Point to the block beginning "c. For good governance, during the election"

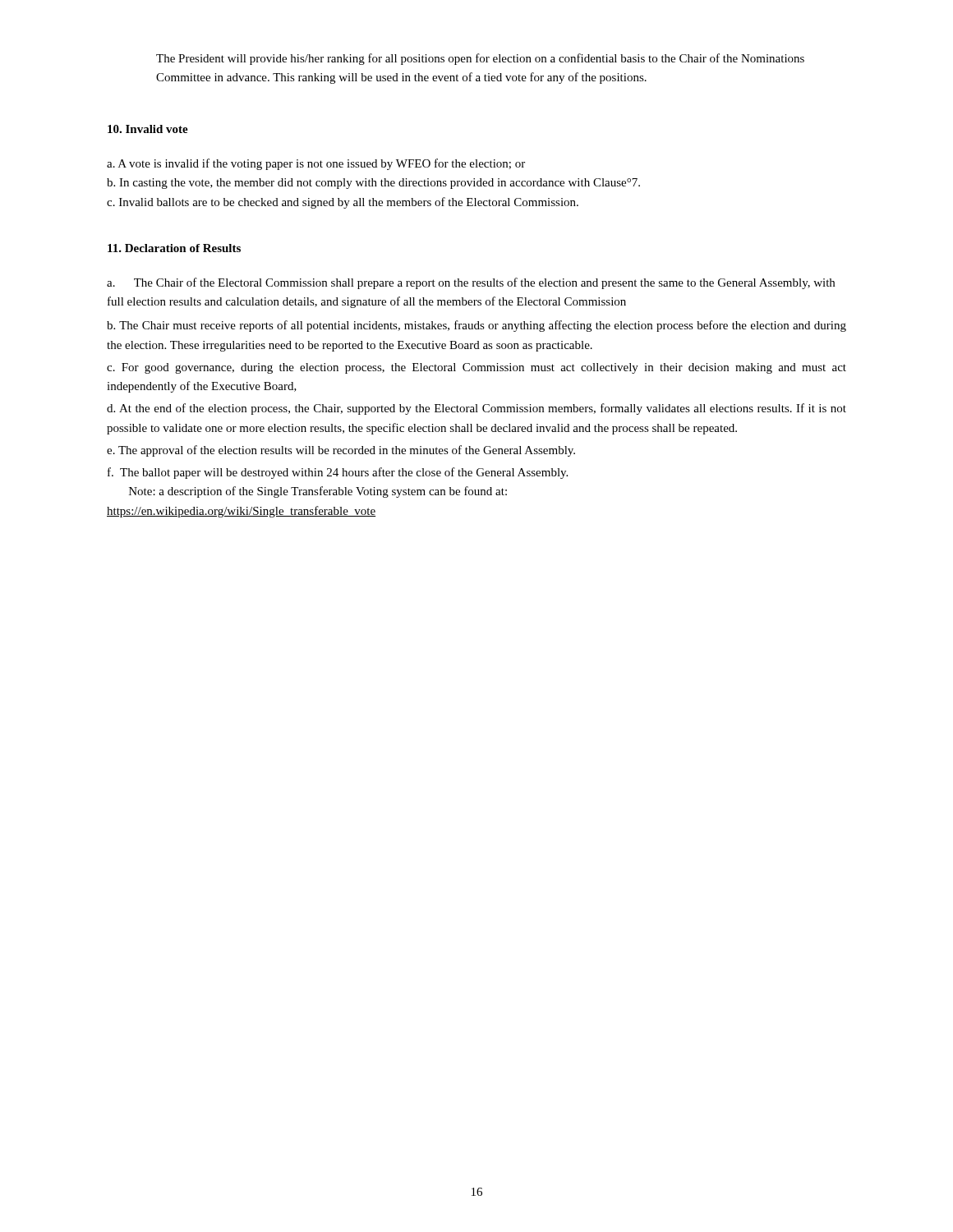click(x=476, y=376)
